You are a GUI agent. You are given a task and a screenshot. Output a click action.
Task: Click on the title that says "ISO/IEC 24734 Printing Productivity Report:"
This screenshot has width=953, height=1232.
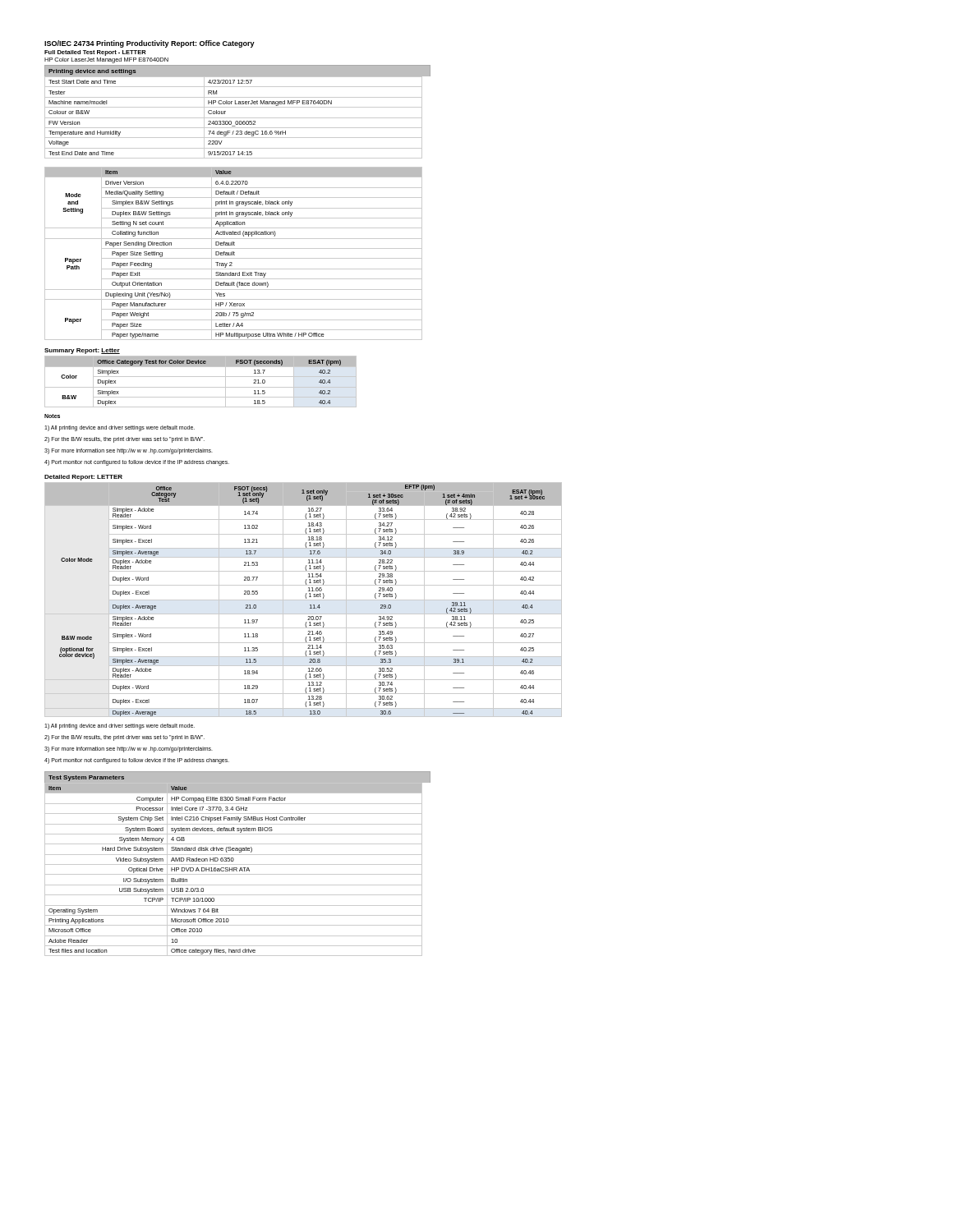pos(149,44)
